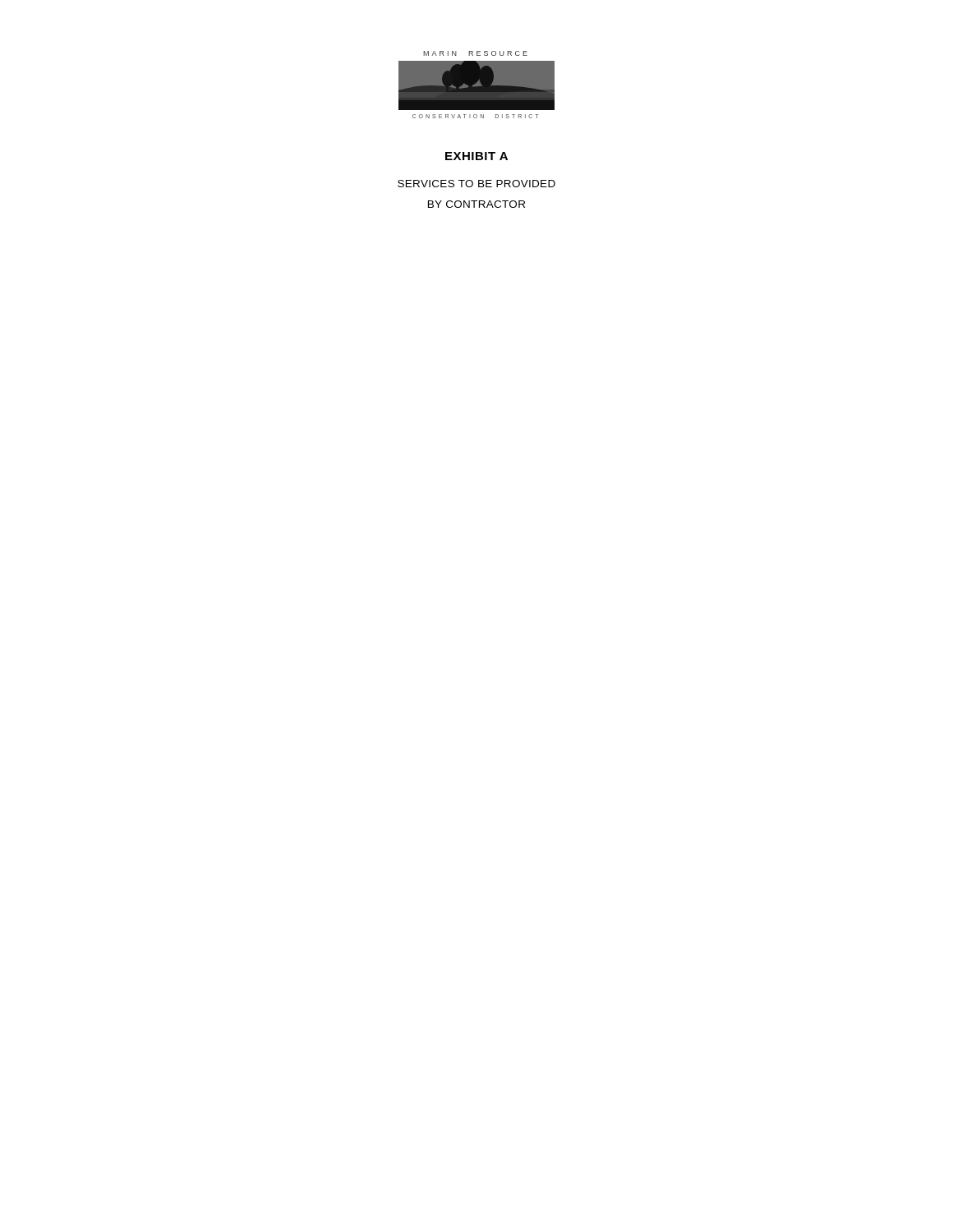The height and width of the screenshot is (1232, 953).
Task: Find the logo
Action: click(476, 84)
